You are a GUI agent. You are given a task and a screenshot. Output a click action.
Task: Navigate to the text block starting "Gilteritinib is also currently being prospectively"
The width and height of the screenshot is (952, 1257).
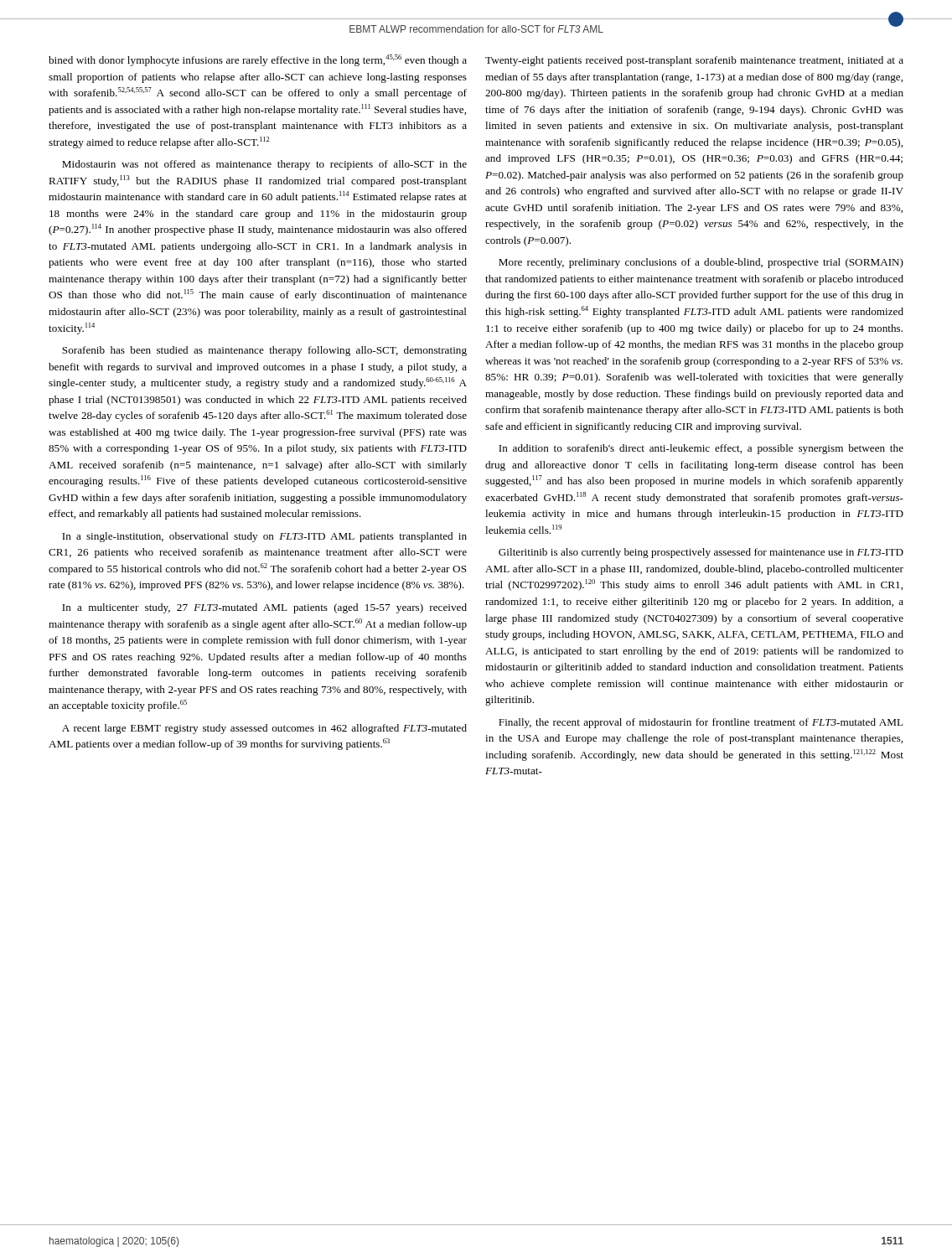tap(694, 626)
